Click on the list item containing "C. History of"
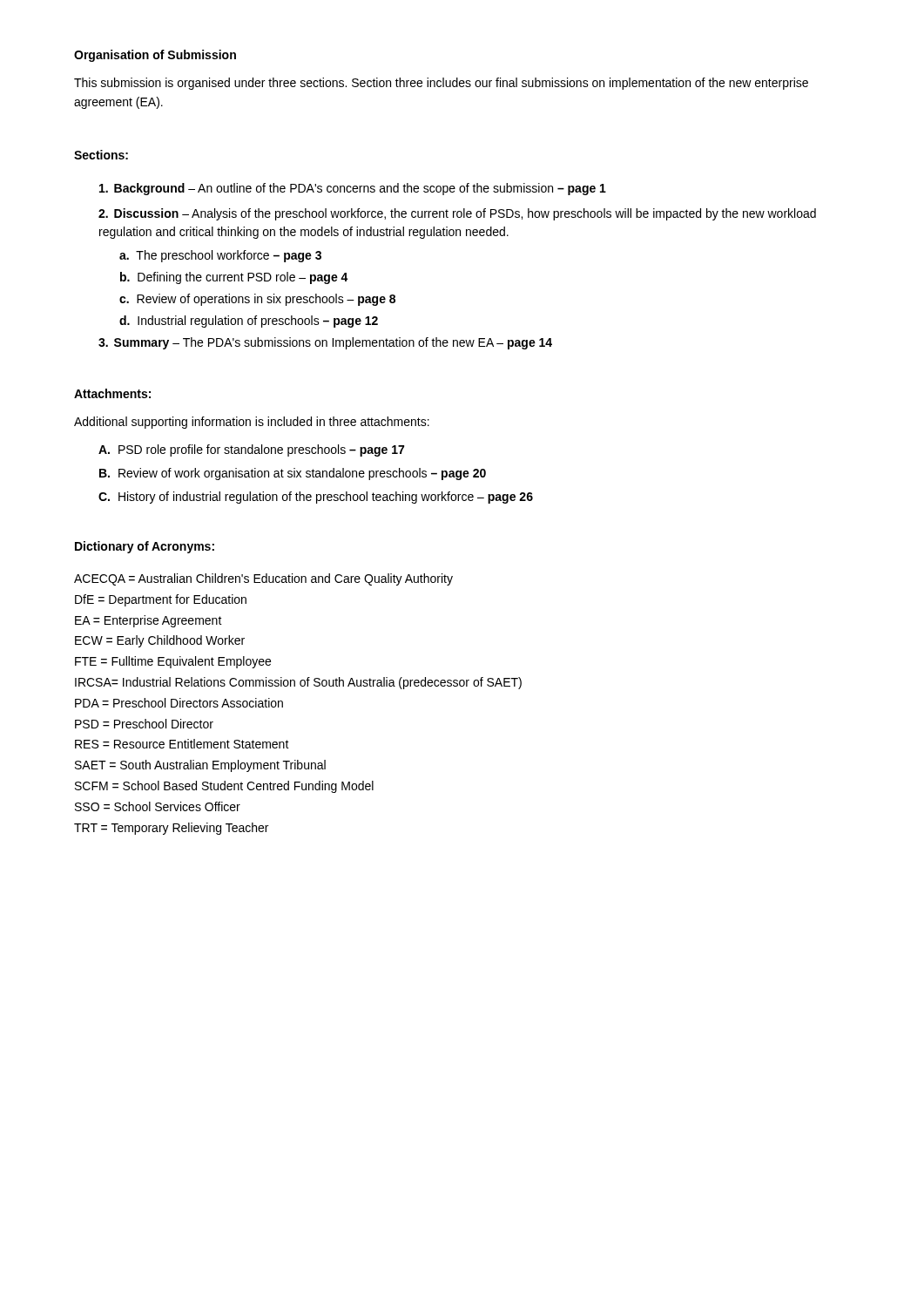924x1307 pixels. point(316,497)
